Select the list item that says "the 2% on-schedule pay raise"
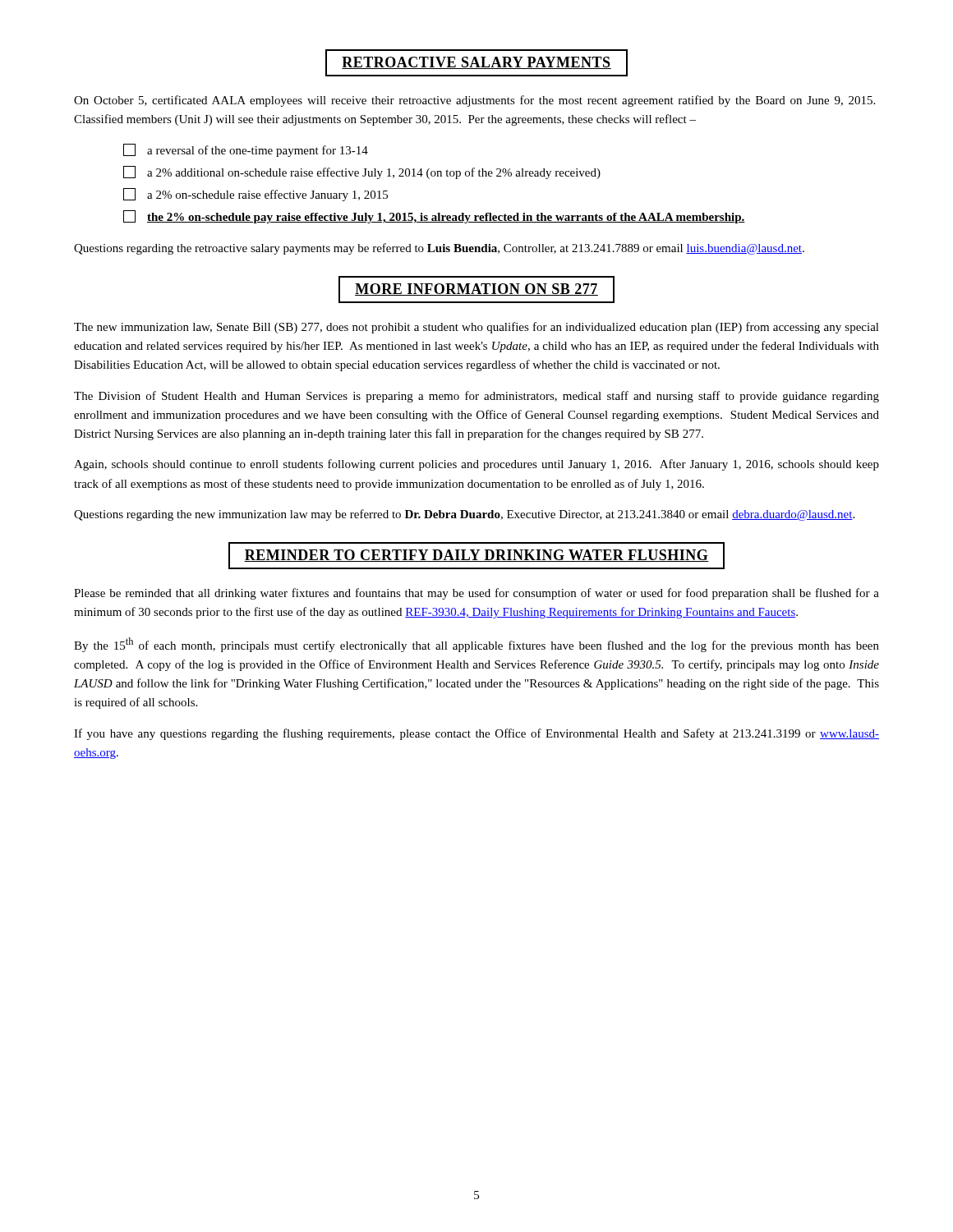 pyautogui.click(x=501, y=218)
